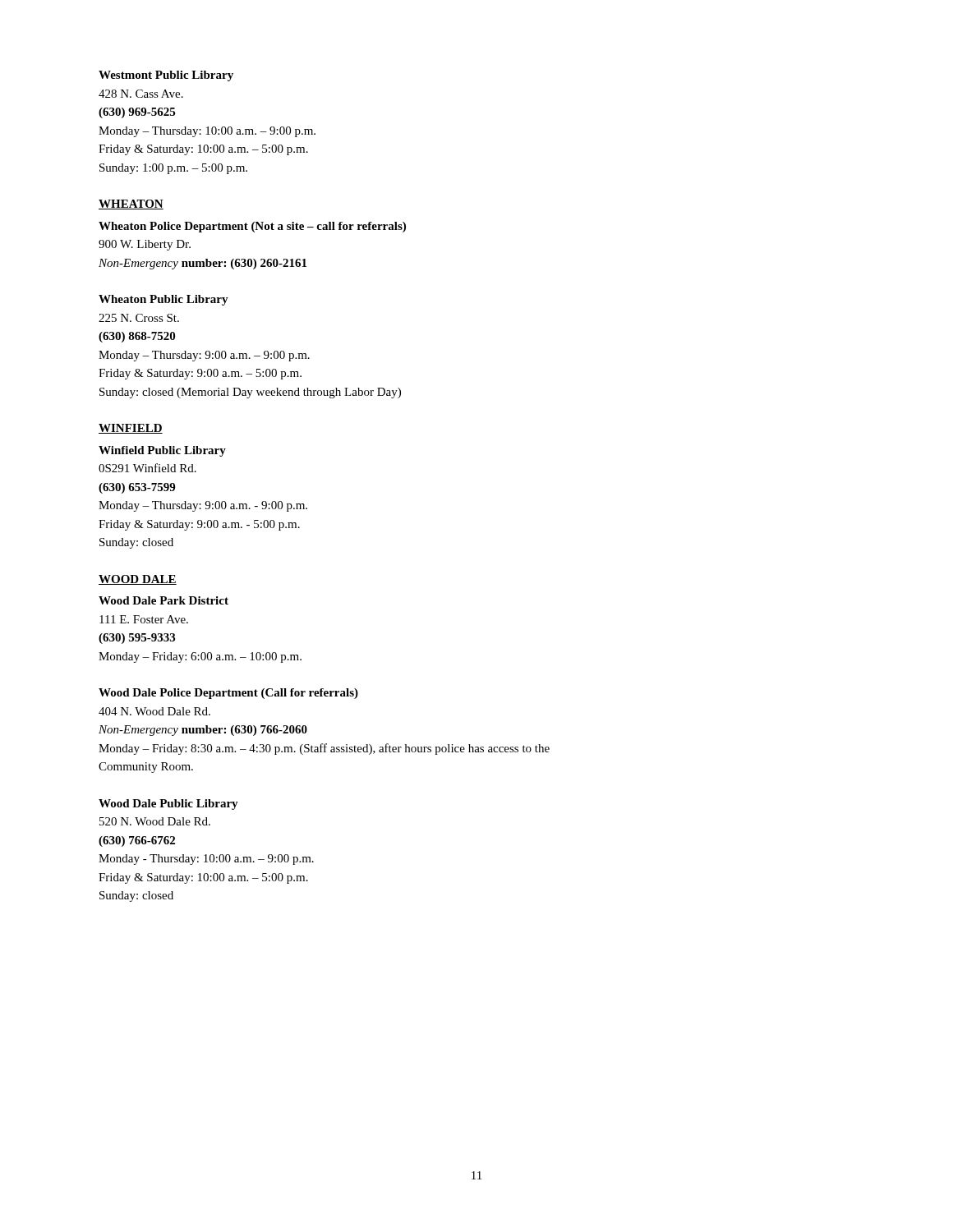Point to the block beginning "Wood Dale Public Library"
This screenshot has height=1232, width=953.
point(168,804)
